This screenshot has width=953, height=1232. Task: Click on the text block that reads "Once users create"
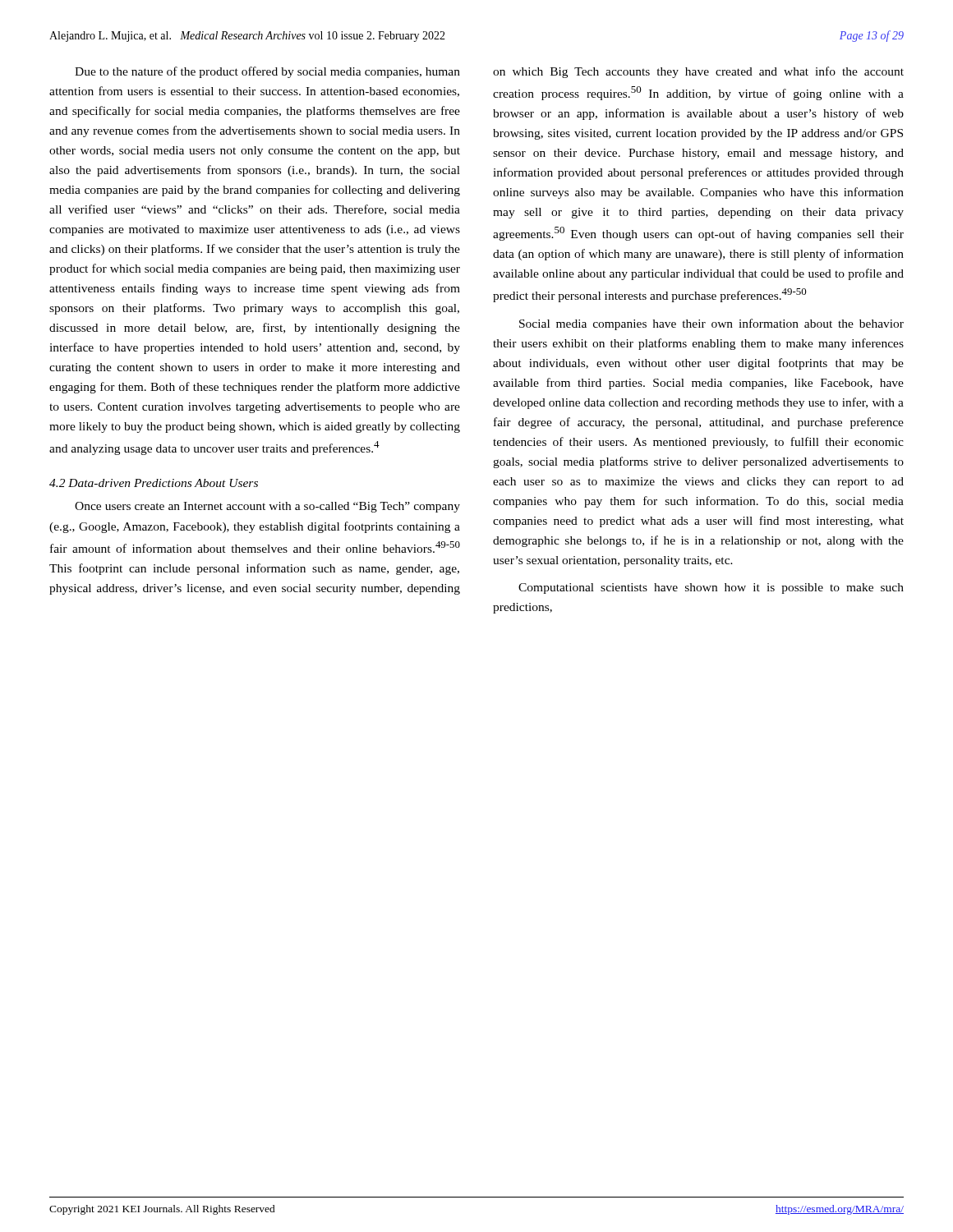[x=489, y=72]
